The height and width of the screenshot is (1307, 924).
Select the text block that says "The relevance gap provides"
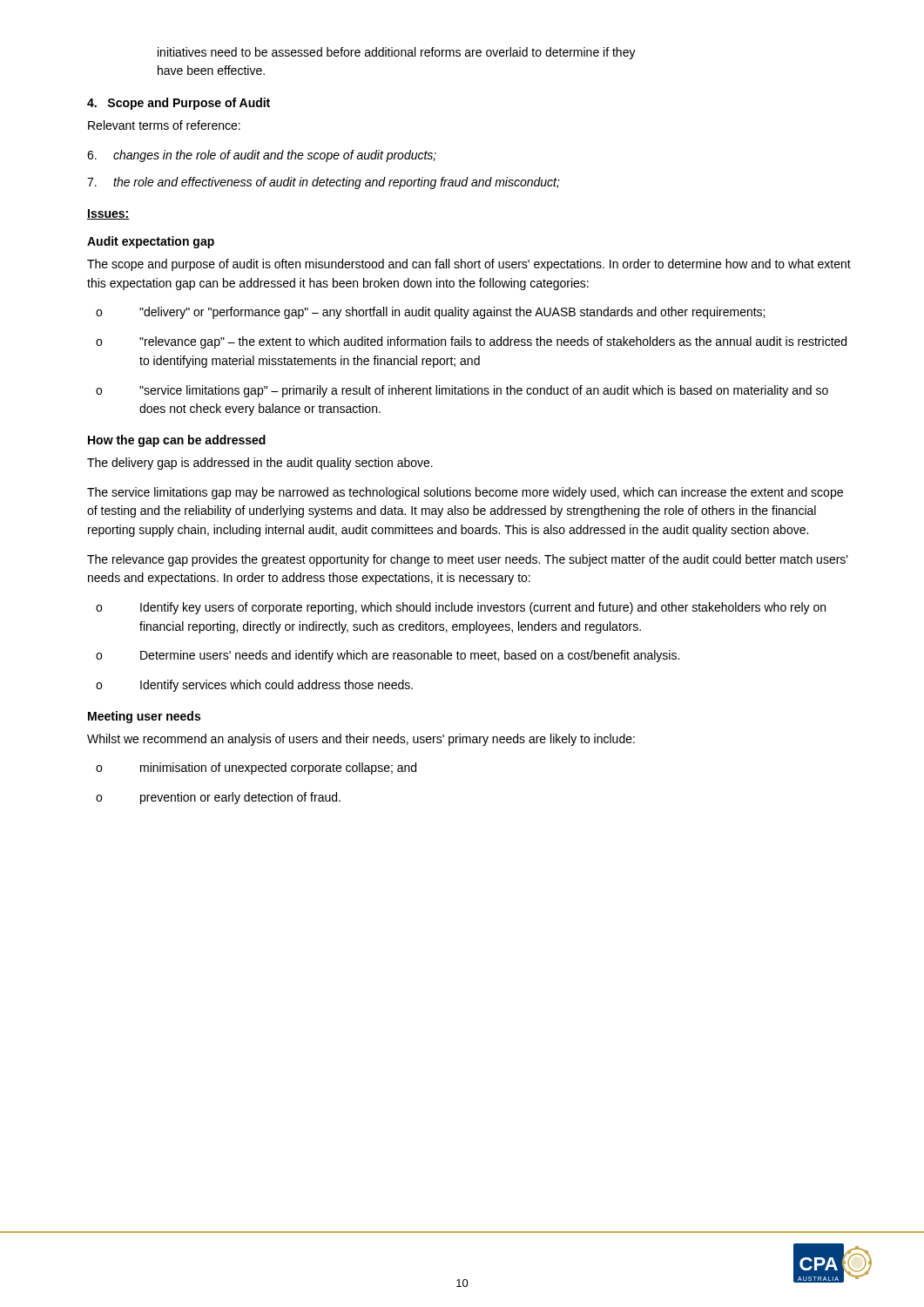[468, 568]
